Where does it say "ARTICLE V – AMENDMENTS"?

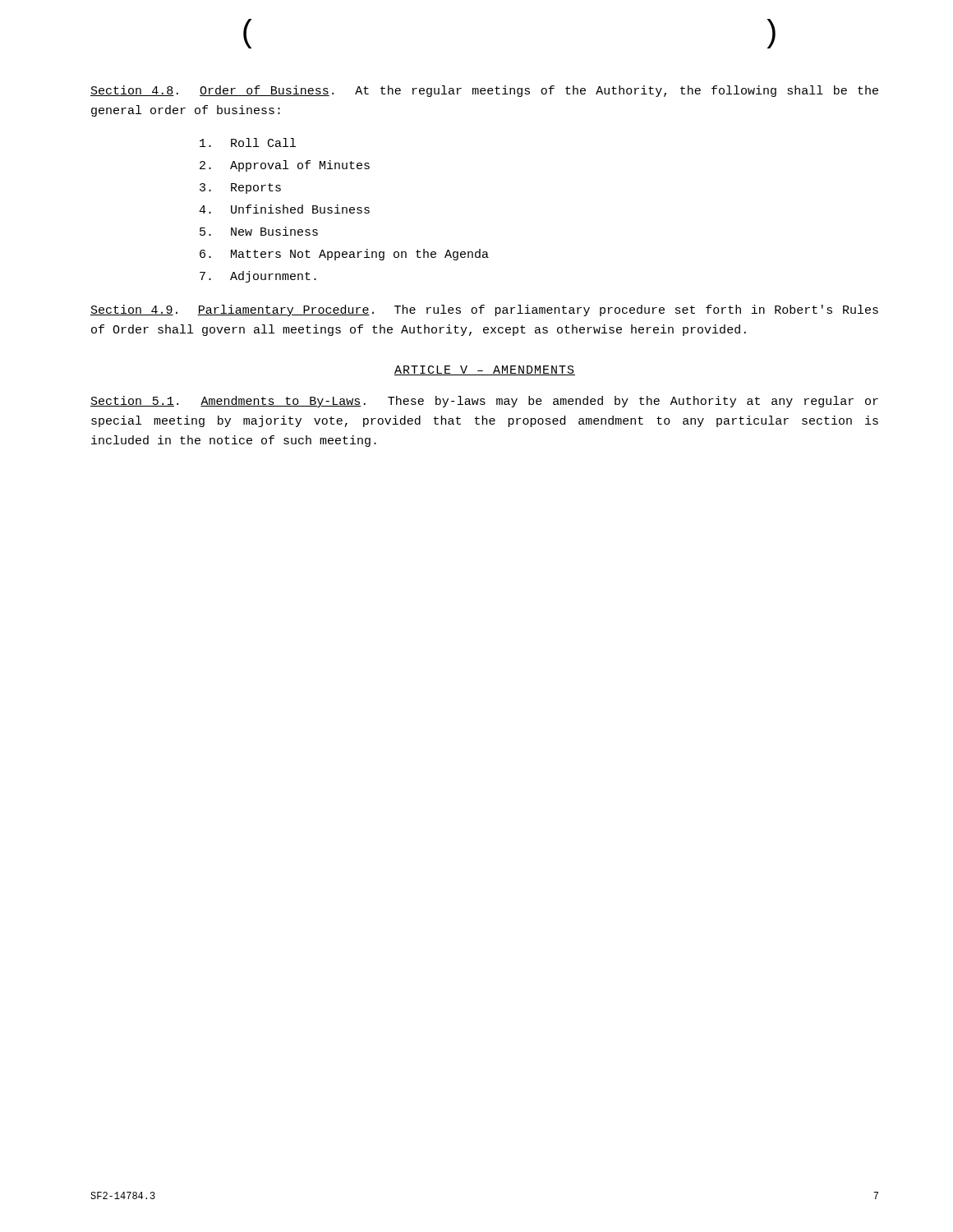pyautogui.click(x=485, y=371)
